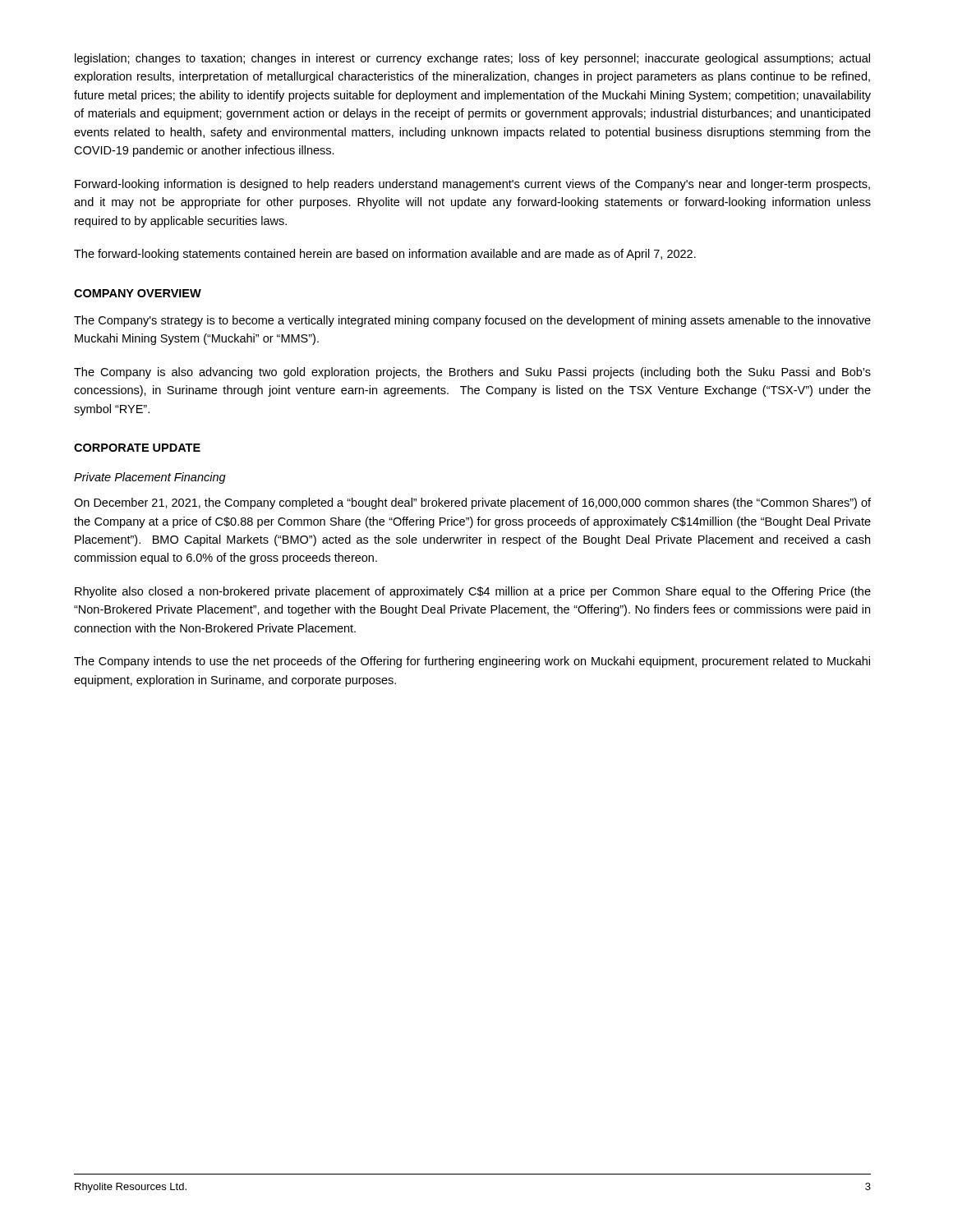The width and height of the screenshot is (953, 1232).
Task: Click the passage that begins "The Company is also advancing two"
Action: point(472,390)
